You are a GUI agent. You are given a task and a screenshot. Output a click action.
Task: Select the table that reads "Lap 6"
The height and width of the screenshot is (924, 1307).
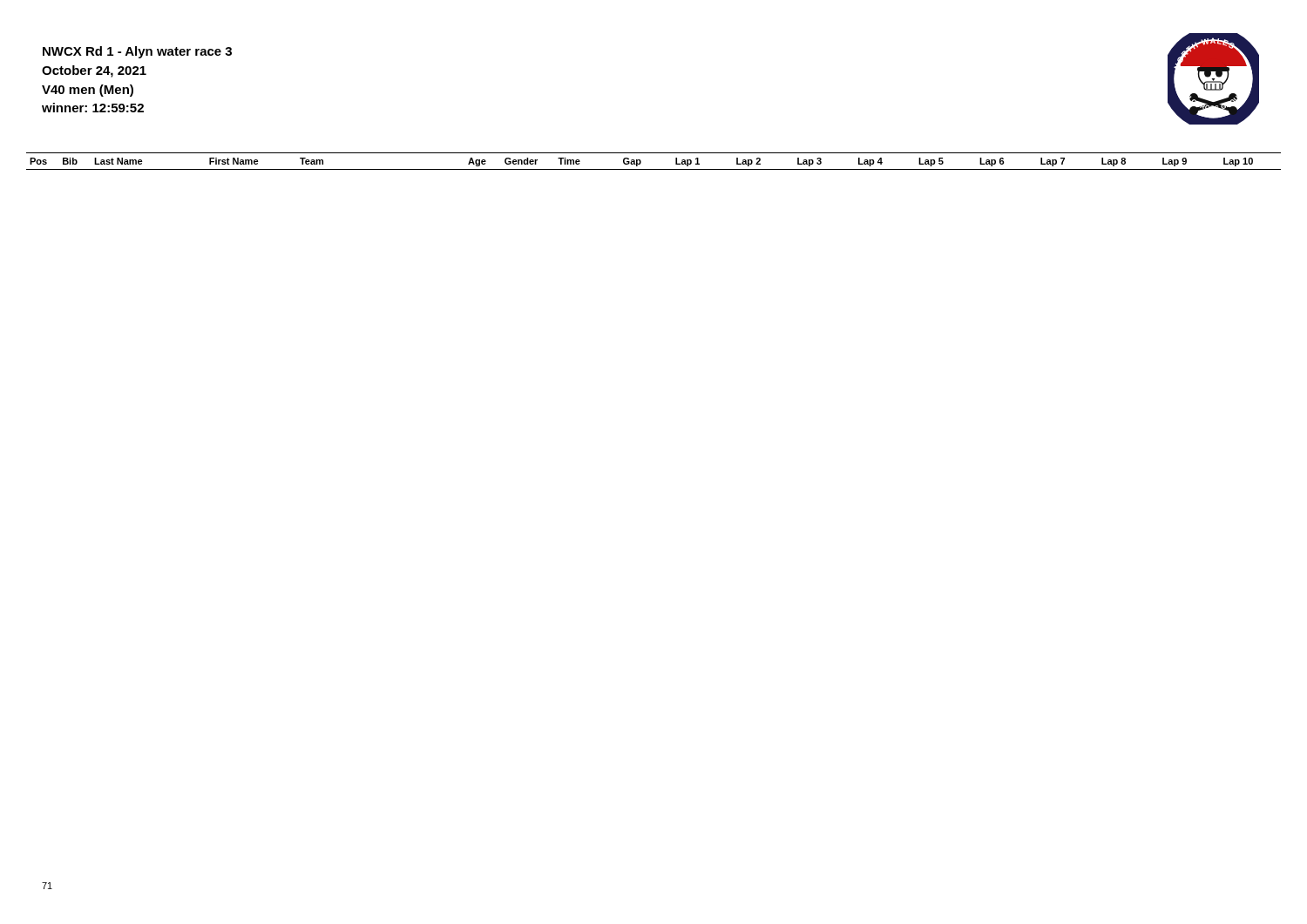654,161
